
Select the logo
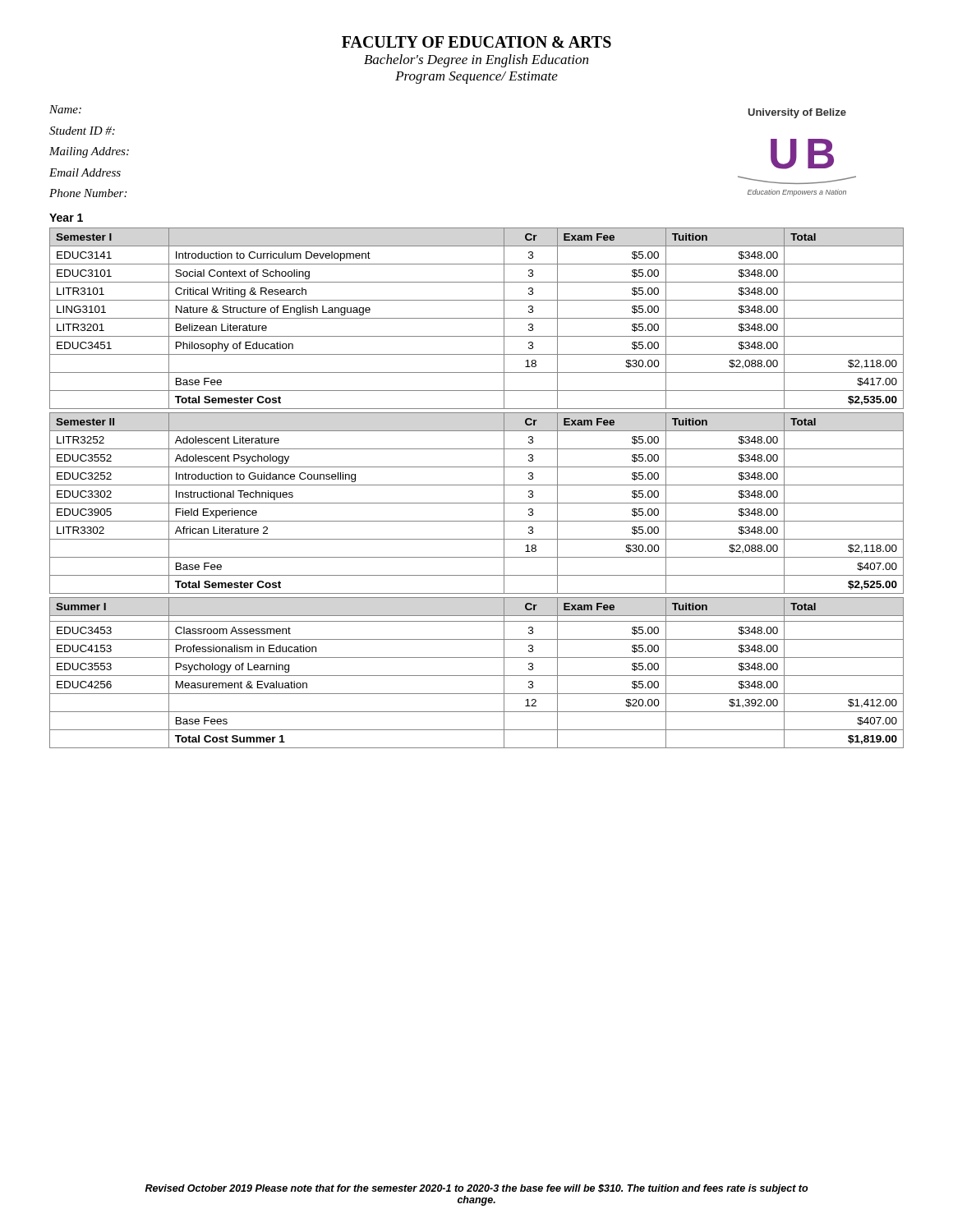[797, 154]
